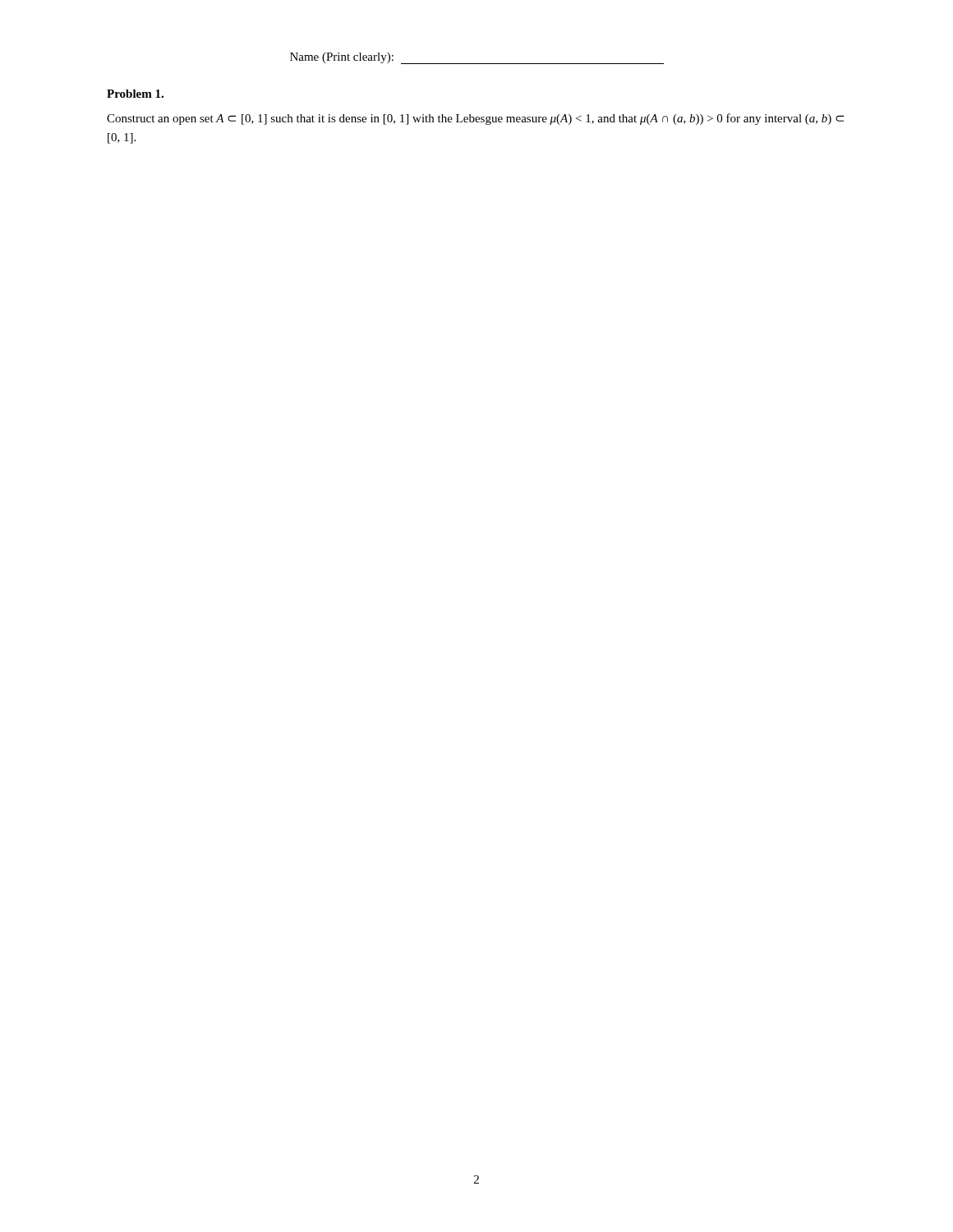The width and height of the screenshot is (953, 1232).
Task: Locate the text block containing "Construct an open set"
Action: [476, 128]
